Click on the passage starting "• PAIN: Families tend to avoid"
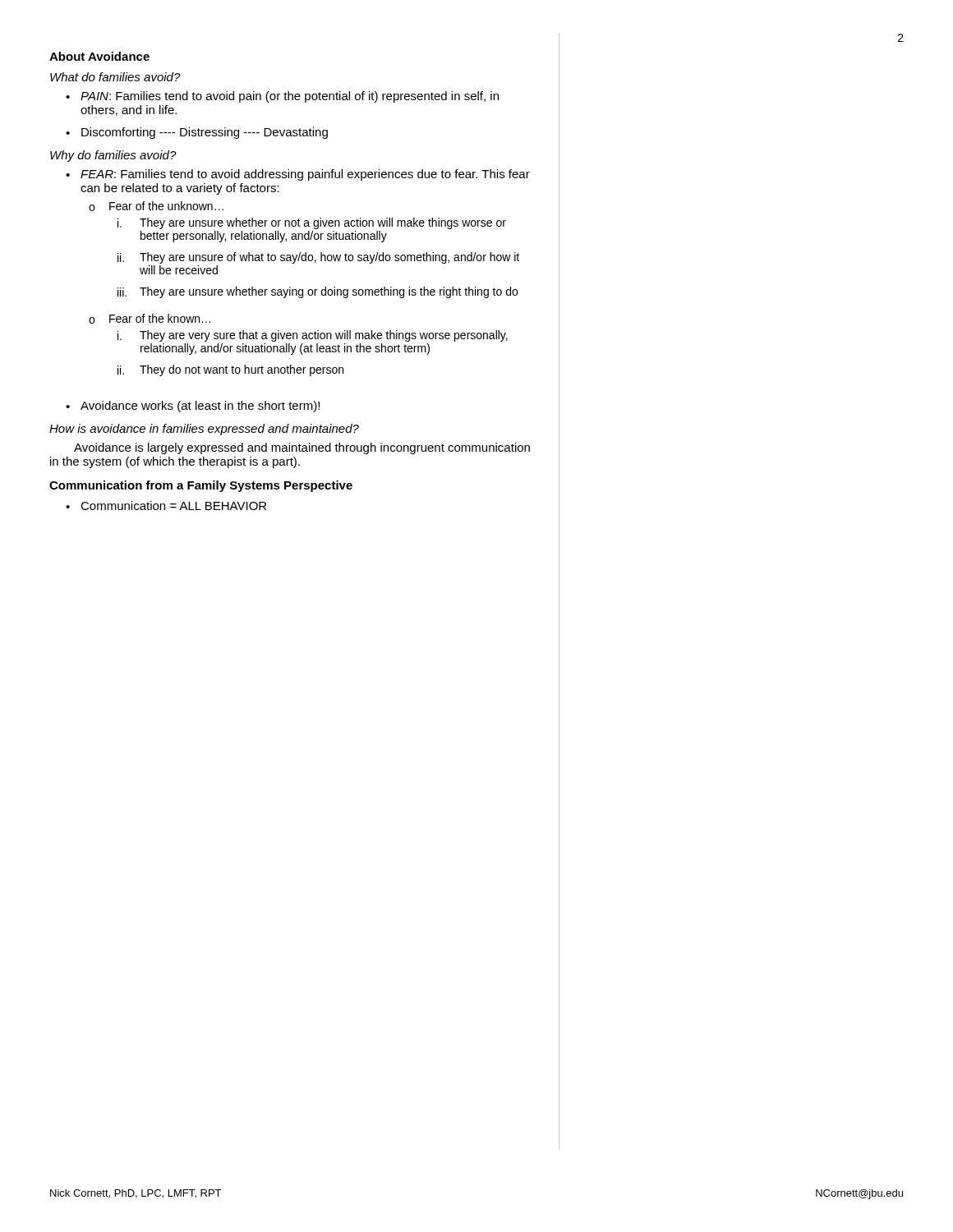Screen dimensions: 1232x953 pos(300,103)
